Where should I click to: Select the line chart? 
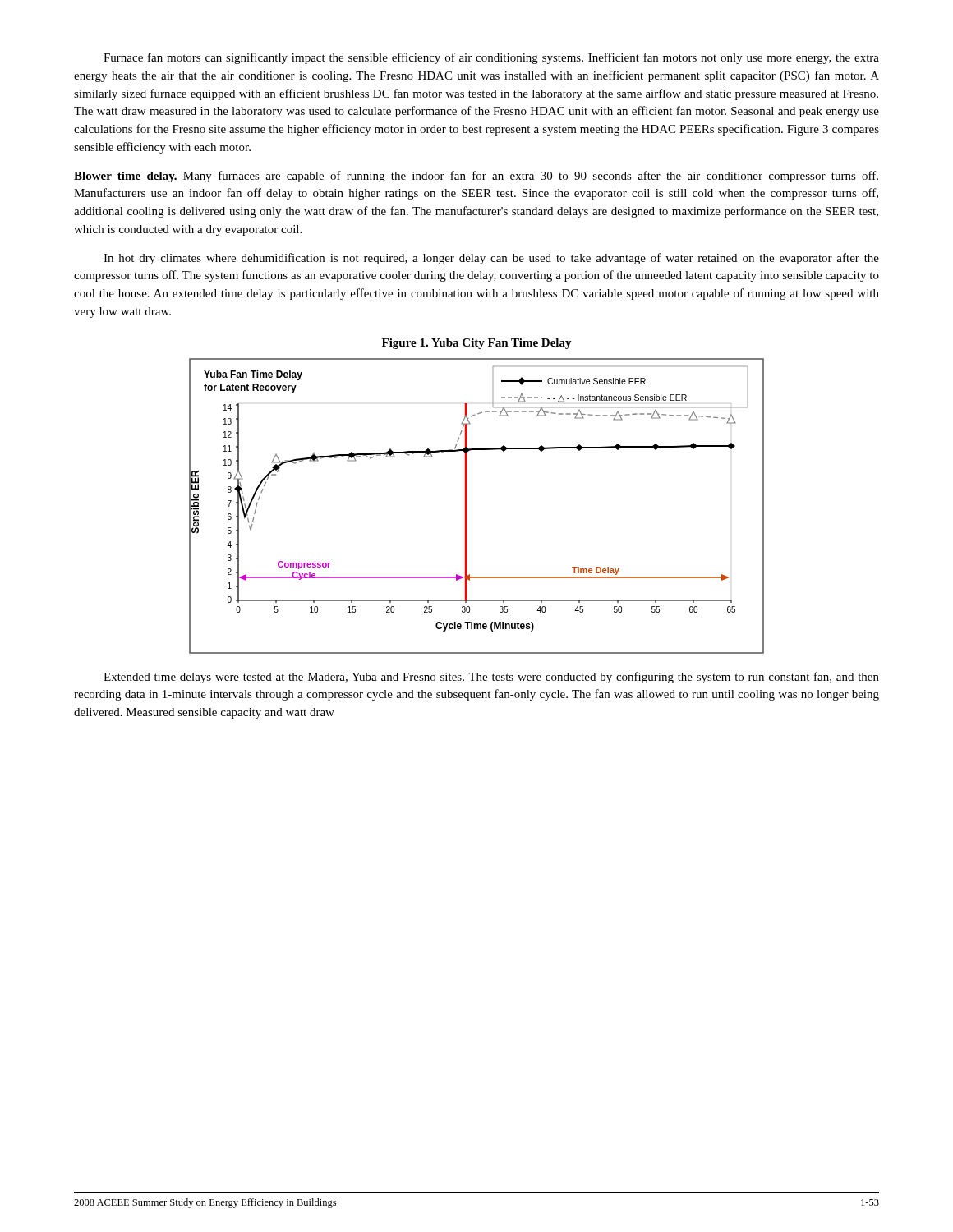coord(476,505)
